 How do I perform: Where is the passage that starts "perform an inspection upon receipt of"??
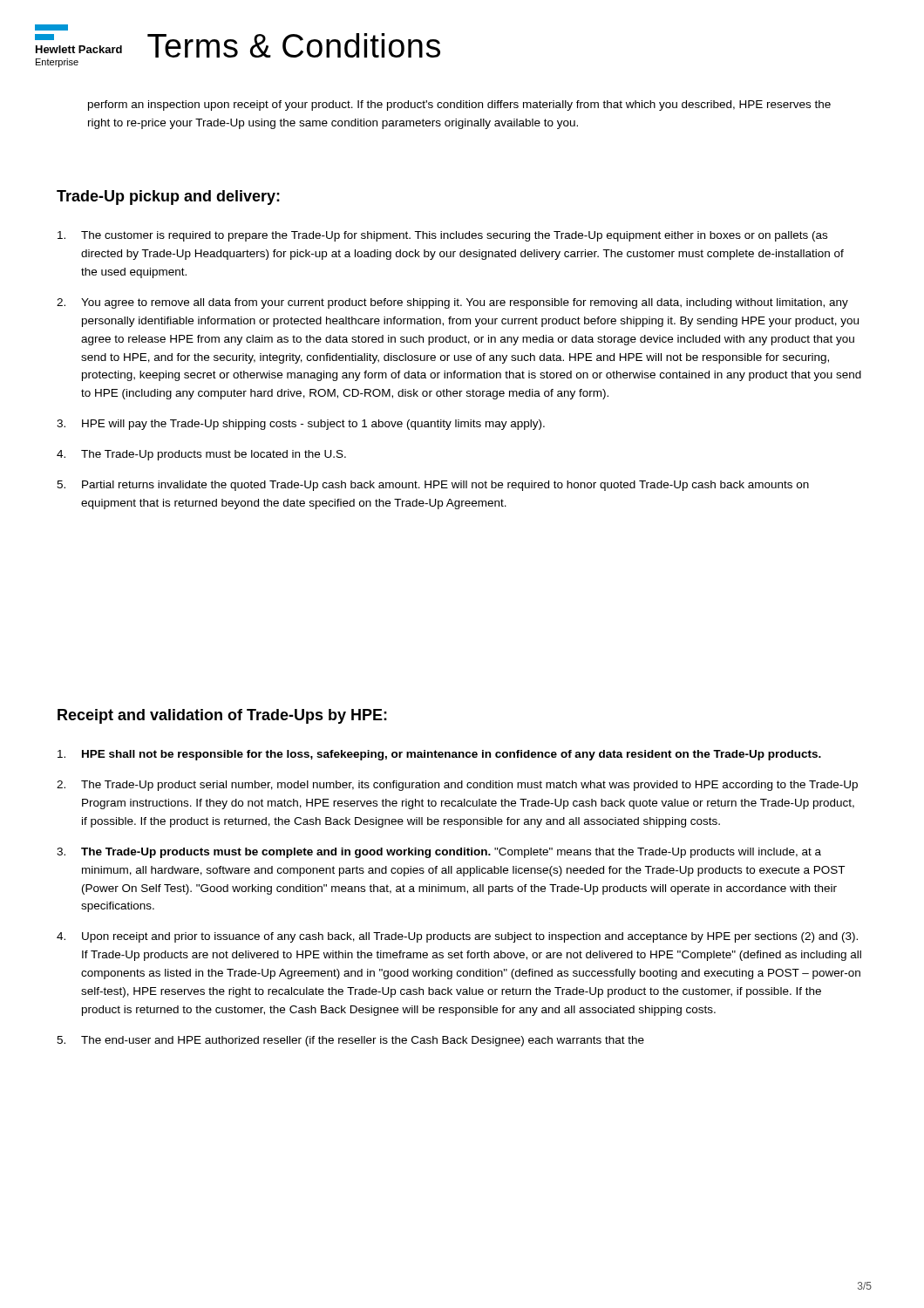(459, 113)
